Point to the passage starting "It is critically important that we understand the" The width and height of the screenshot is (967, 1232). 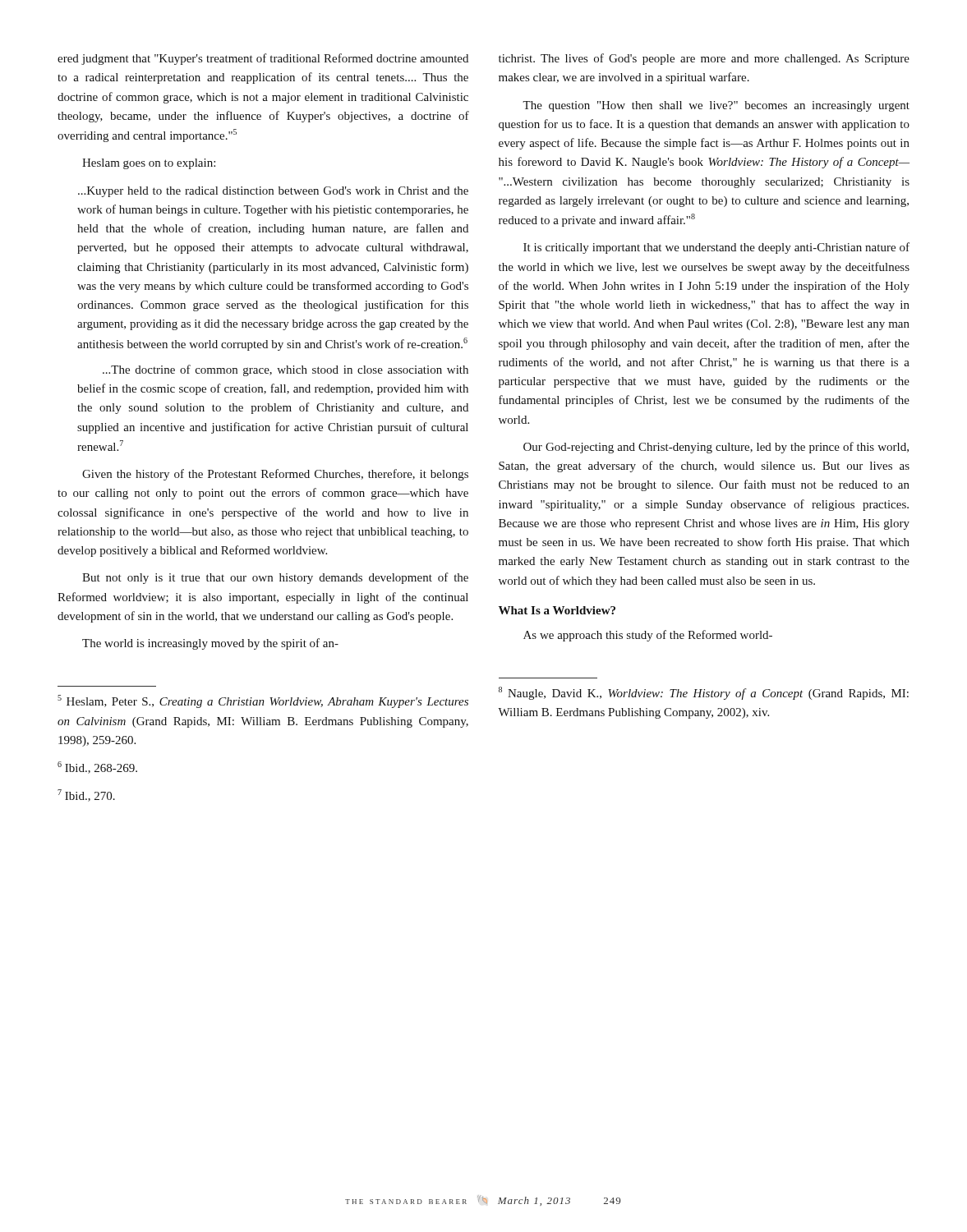704,334
